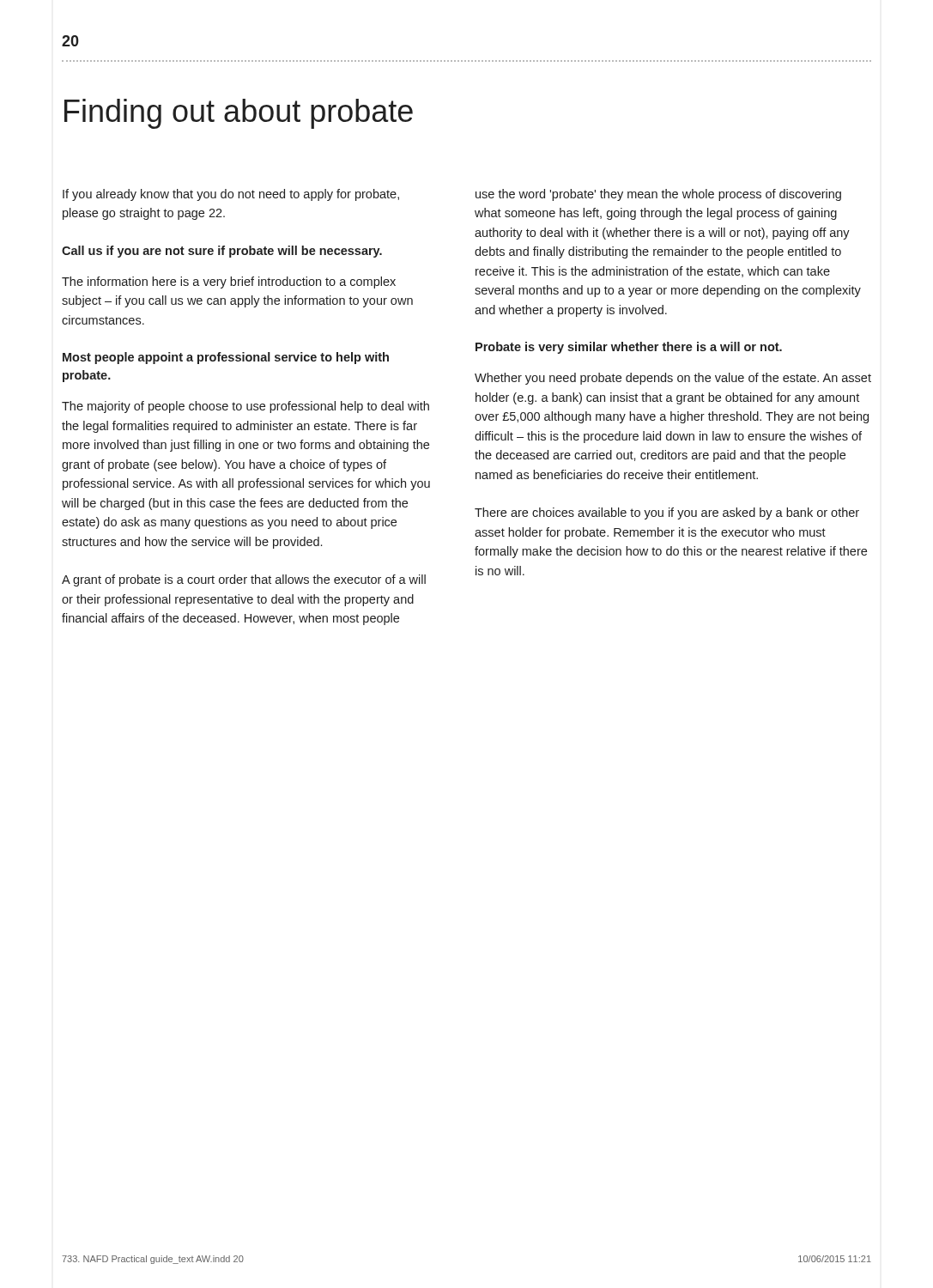Find the block on this page that starts "Whether you need"
The height and width of the screenshot is (1288, 933).
pos(673,426)
